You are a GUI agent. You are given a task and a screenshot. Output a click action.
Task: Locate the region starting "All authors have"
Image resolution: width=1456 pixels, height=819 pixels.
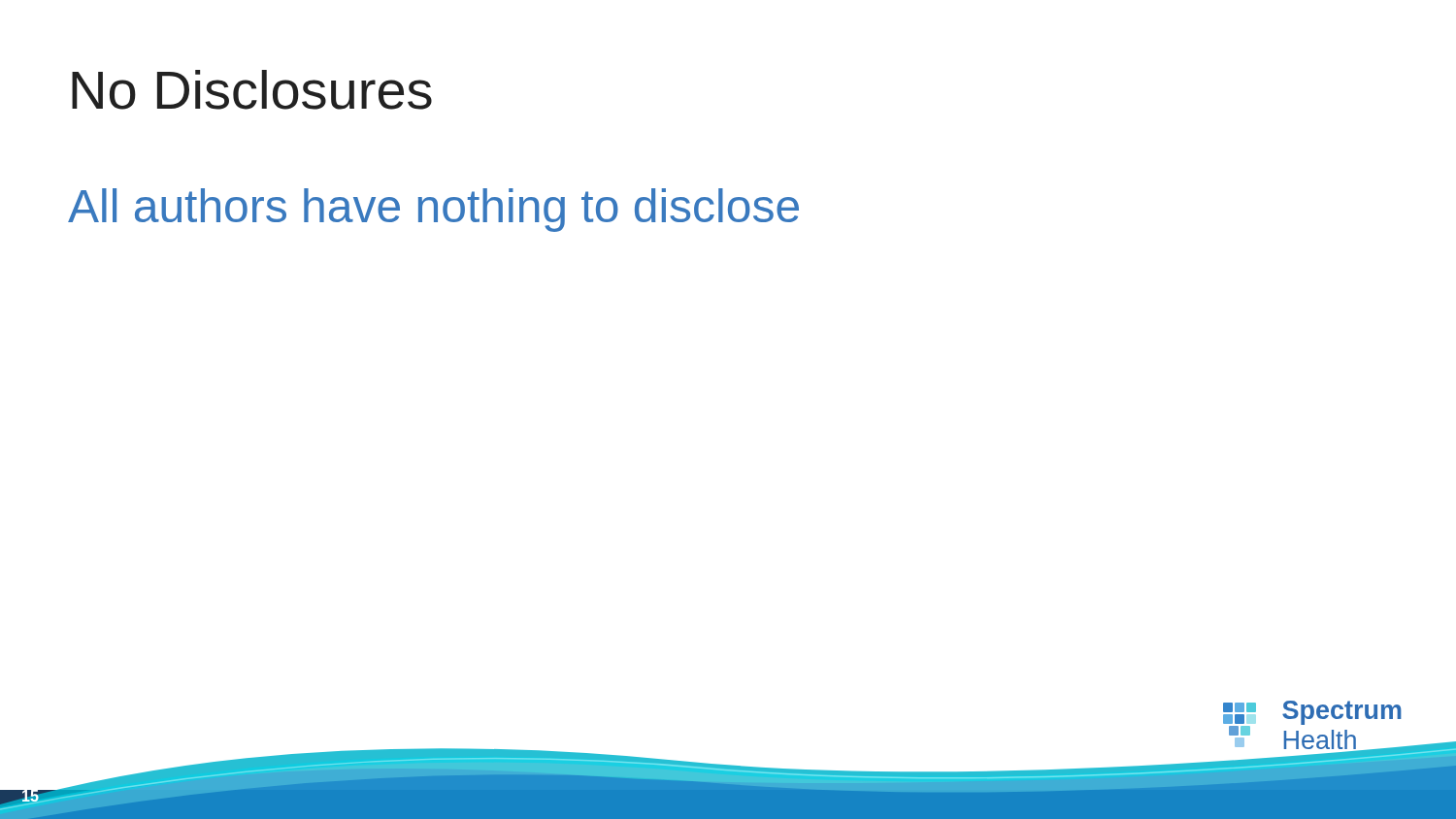tap(434, 206)
